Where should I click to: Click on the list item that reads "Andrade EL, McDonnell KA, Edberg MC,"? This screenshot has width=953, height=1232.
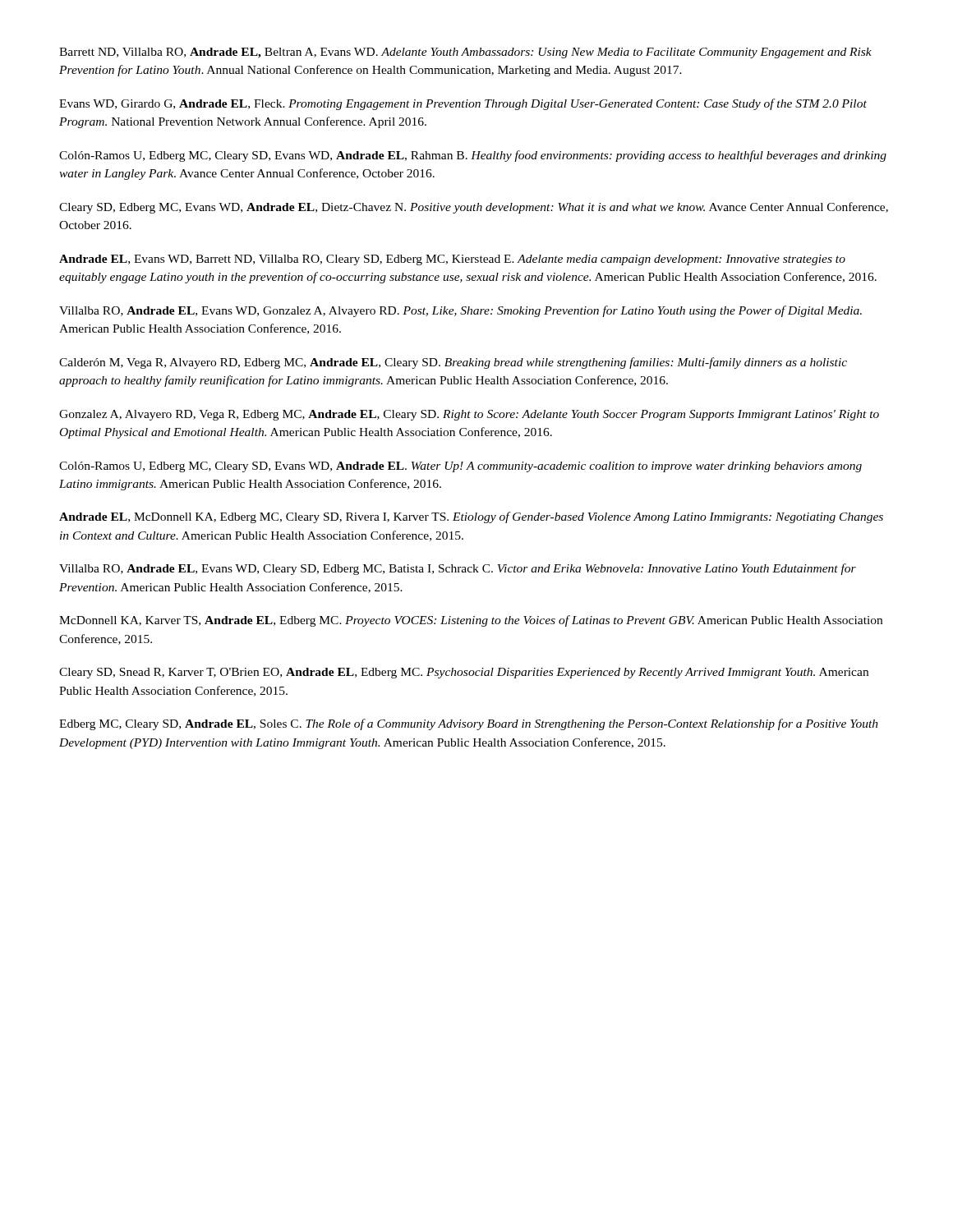pos(471,526)
